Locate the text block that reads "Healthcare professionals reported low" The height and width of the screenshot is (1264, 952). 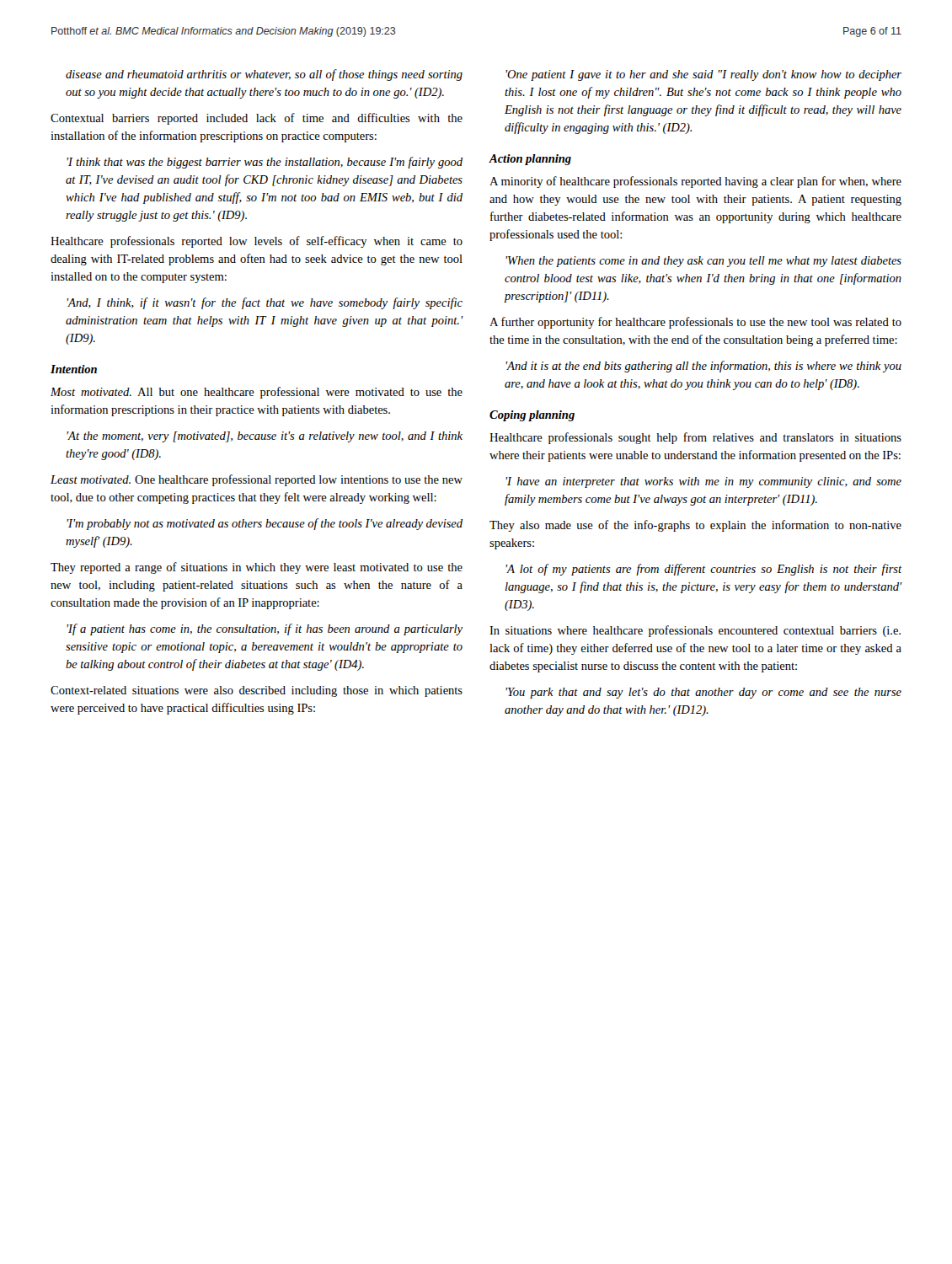[257, 259]
